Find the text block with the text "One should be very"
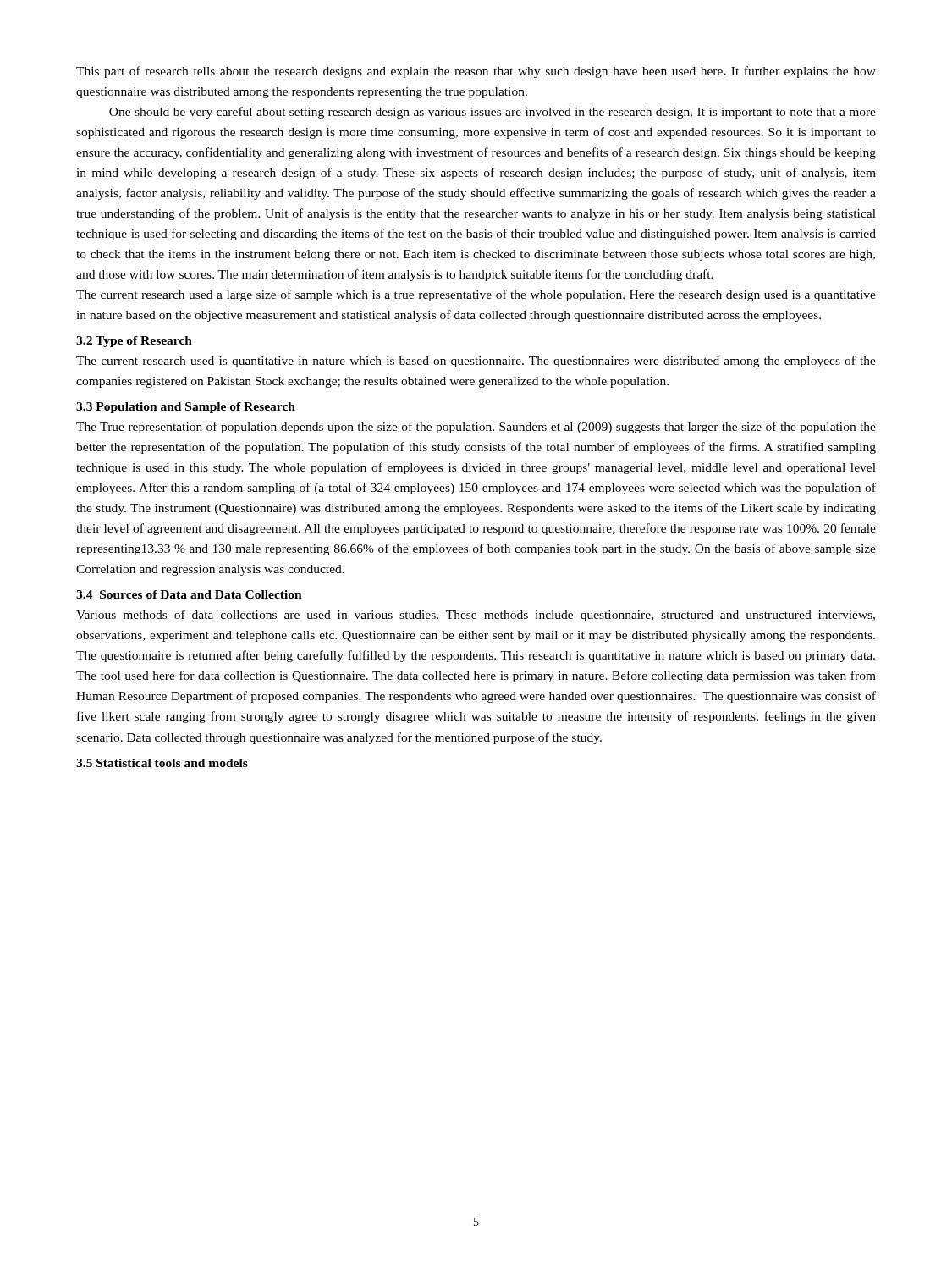Viewport: 952px width, 1270px height. tap(476, 193)
